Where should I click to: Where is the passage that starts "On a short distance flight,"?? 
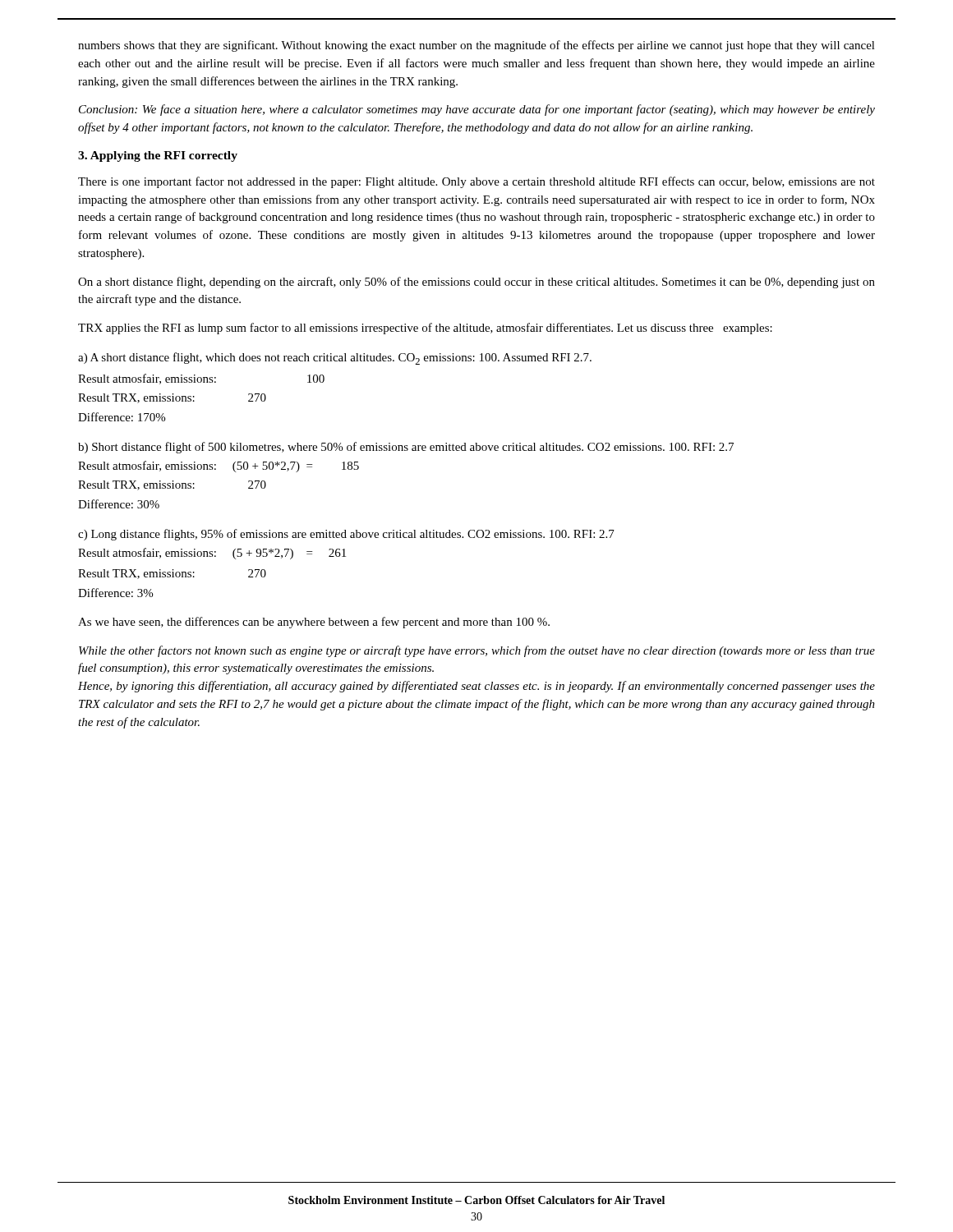coord(476,290)
